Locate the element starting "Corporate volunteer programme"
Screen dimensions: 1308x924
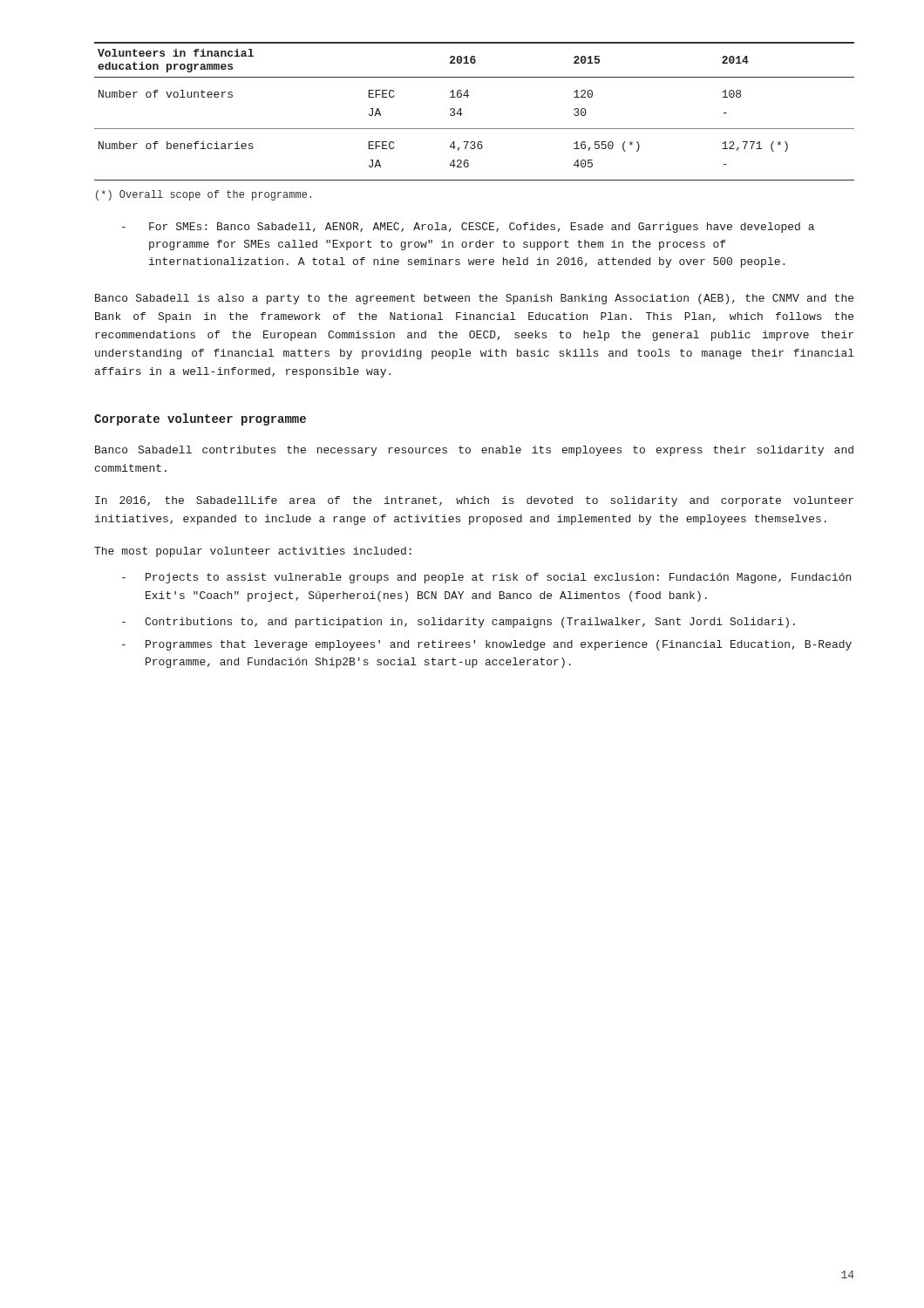click(200, 420)
